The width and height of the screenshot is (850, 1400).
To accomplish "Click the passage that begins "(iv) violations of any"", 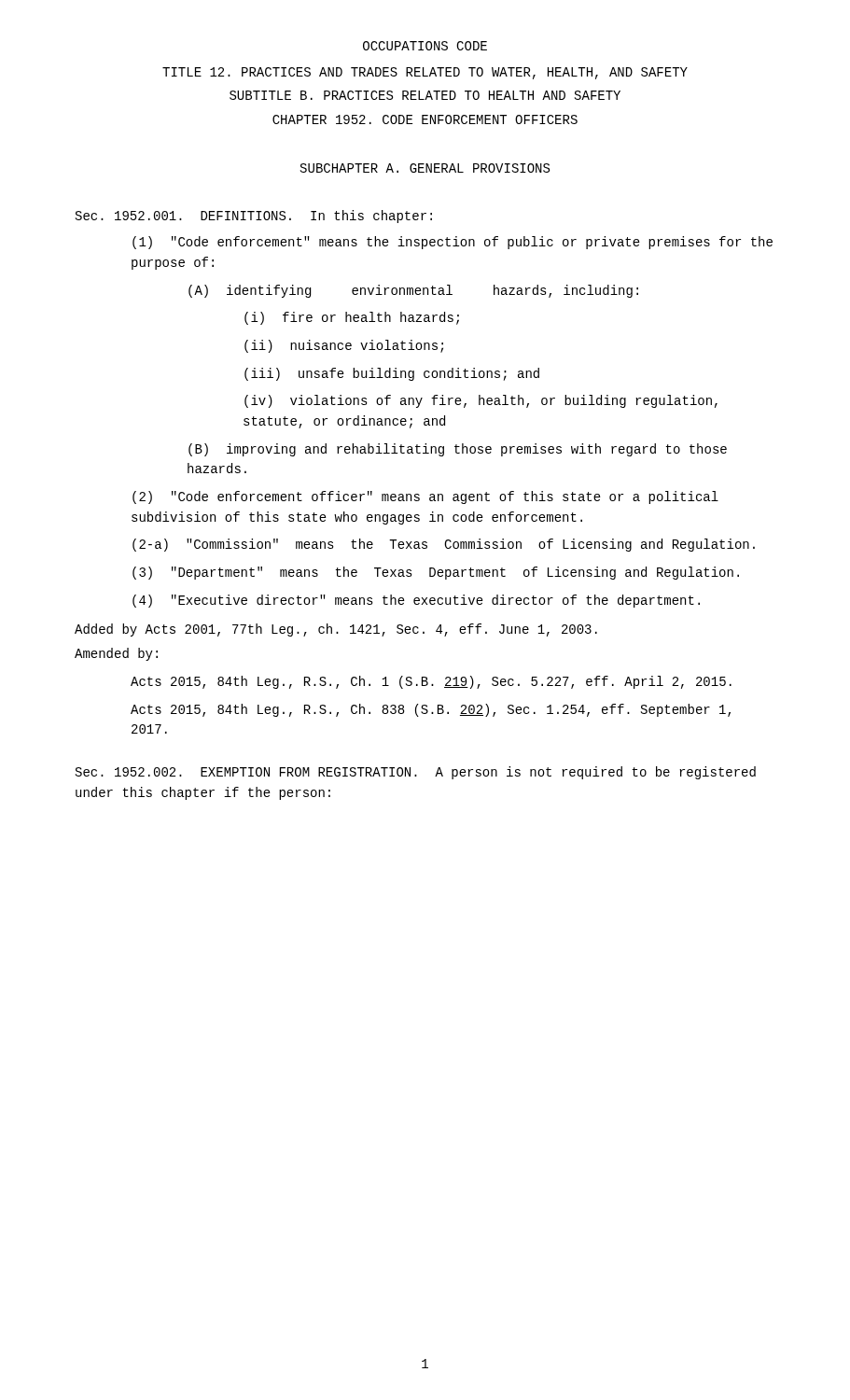I will 509,413.
